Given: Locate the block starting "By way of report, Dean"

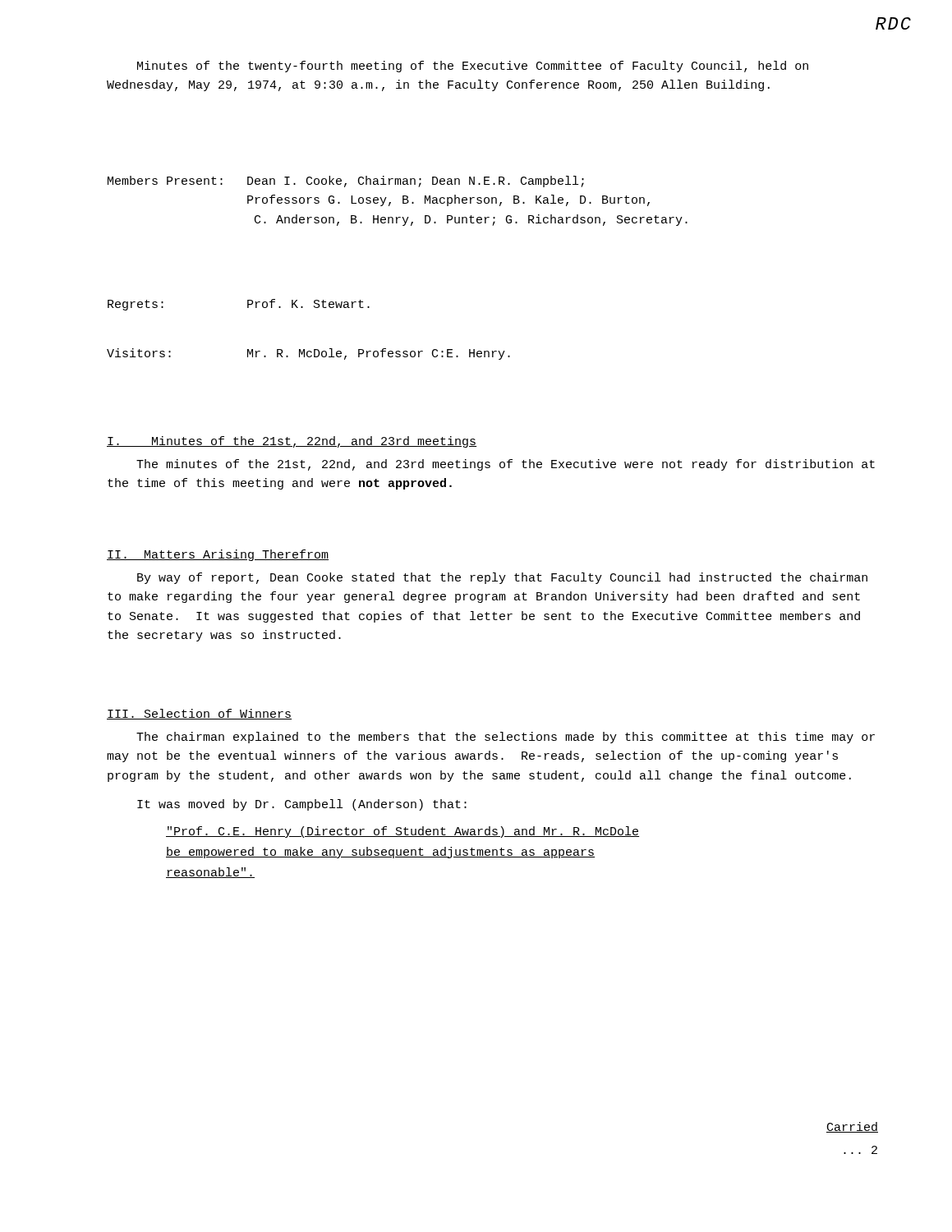Looking at the screenshot, I should 488,607.
